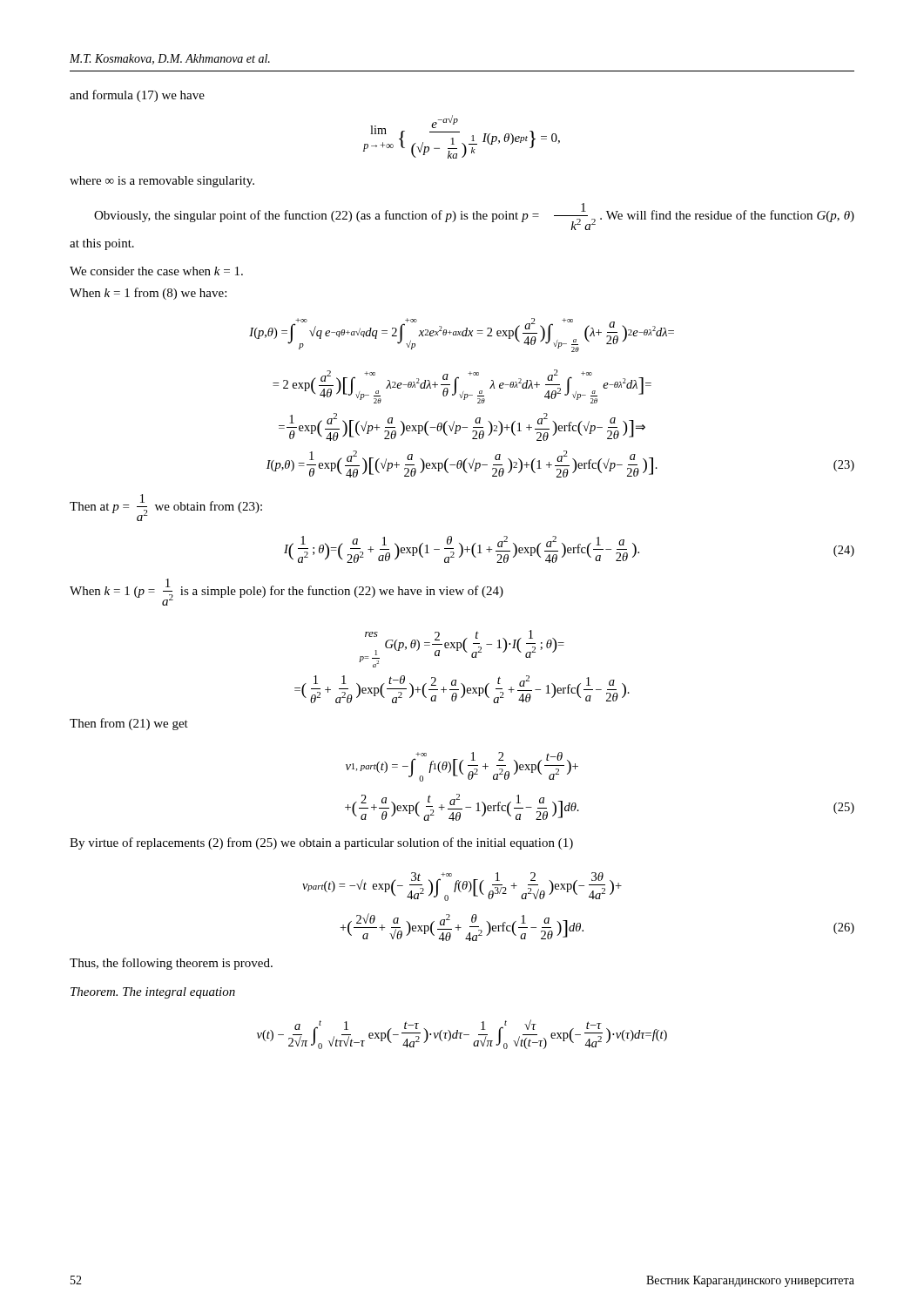924x1307 pixels.
Task: Click on the formula with the text "νpart(t) = −√t exp ( −"
Action: pyautogui.click(x=462, y=903)
